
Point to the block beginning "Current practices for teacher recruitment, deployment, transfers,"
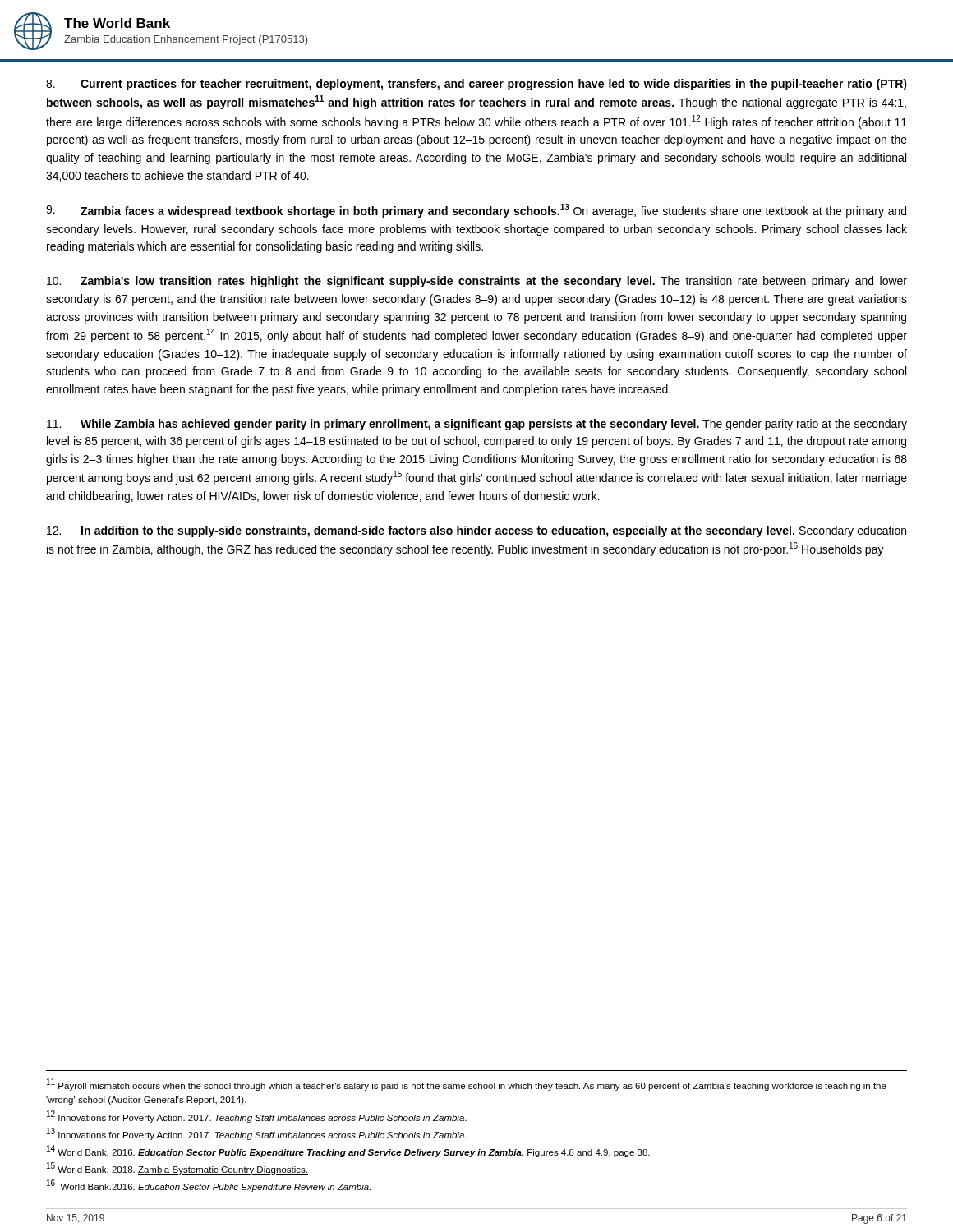(476, 129)
